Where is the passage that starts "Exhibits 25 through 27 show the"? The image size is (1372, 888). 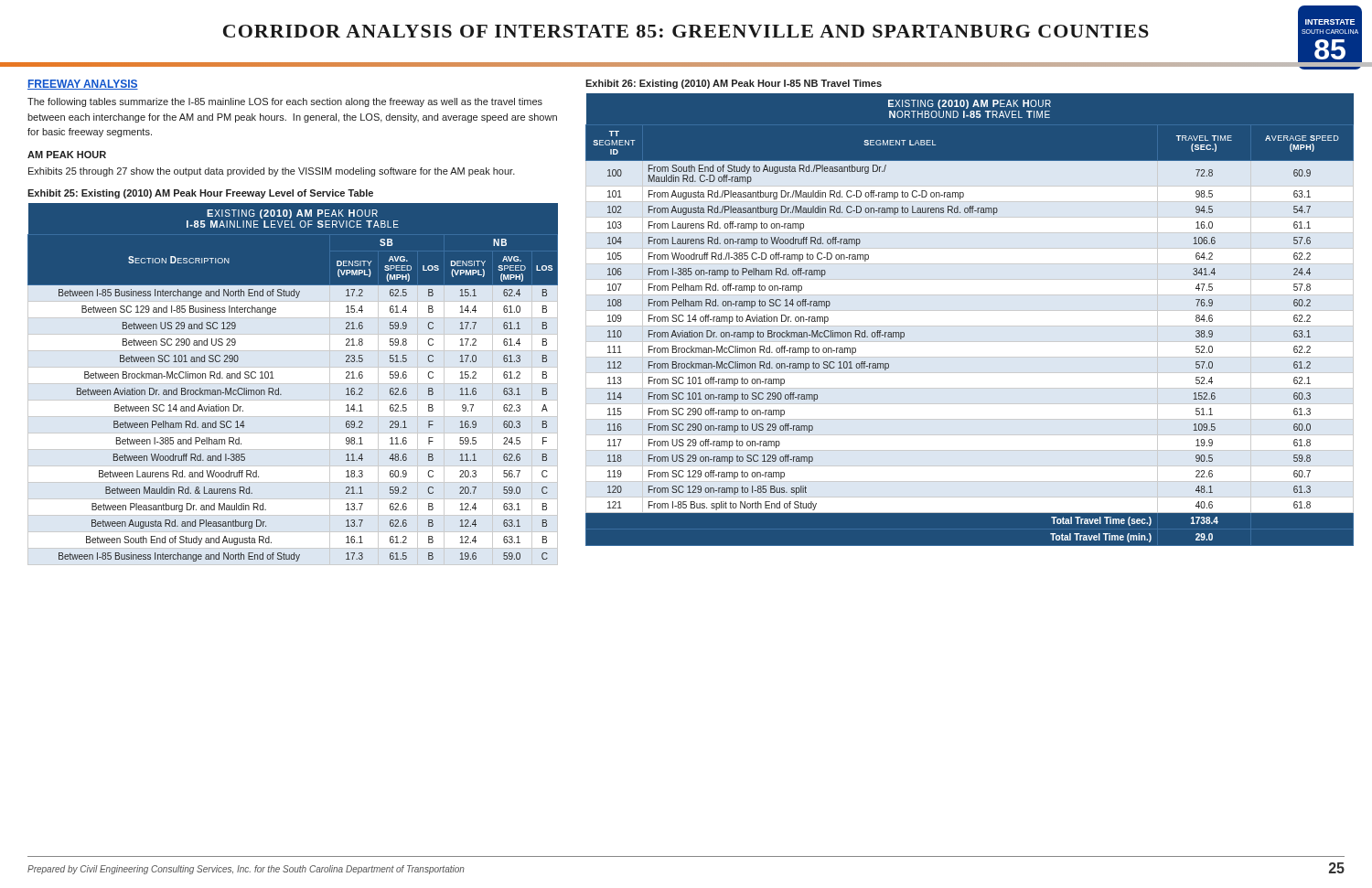271,171
